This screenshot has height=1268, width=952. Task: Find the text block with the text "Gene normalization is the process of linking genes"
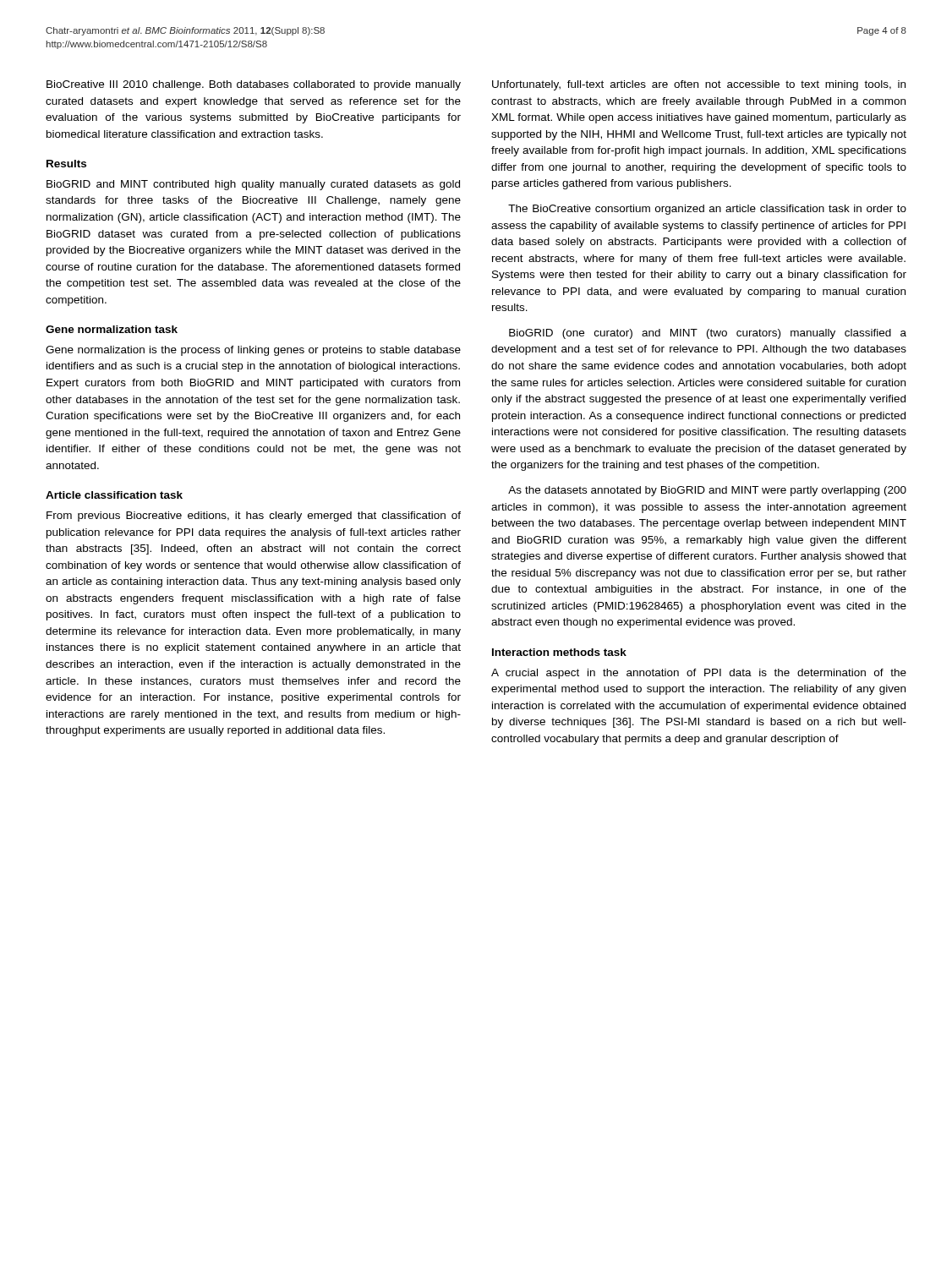(x=253, y=408)
